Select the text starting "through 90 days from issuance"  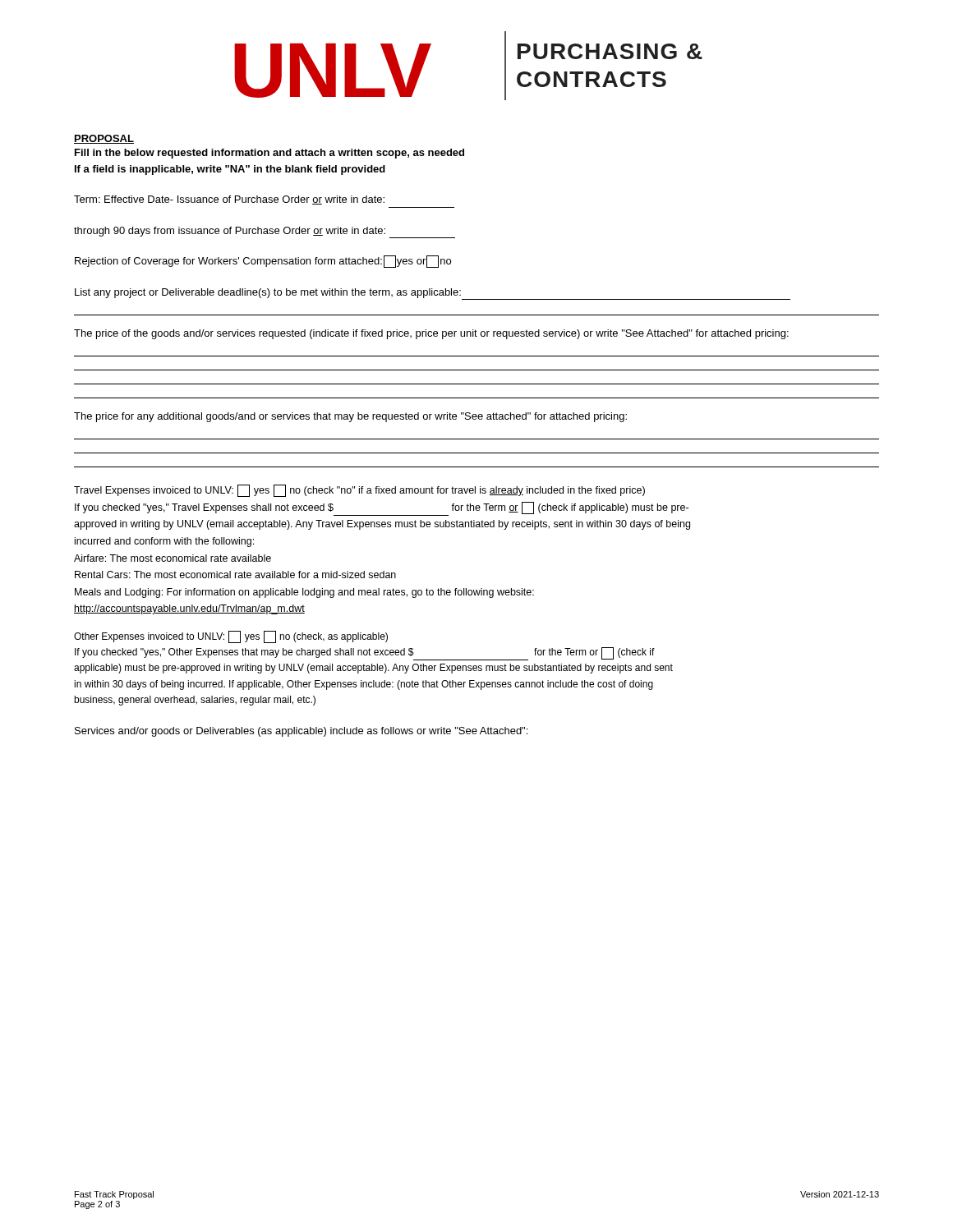point(264,231)
